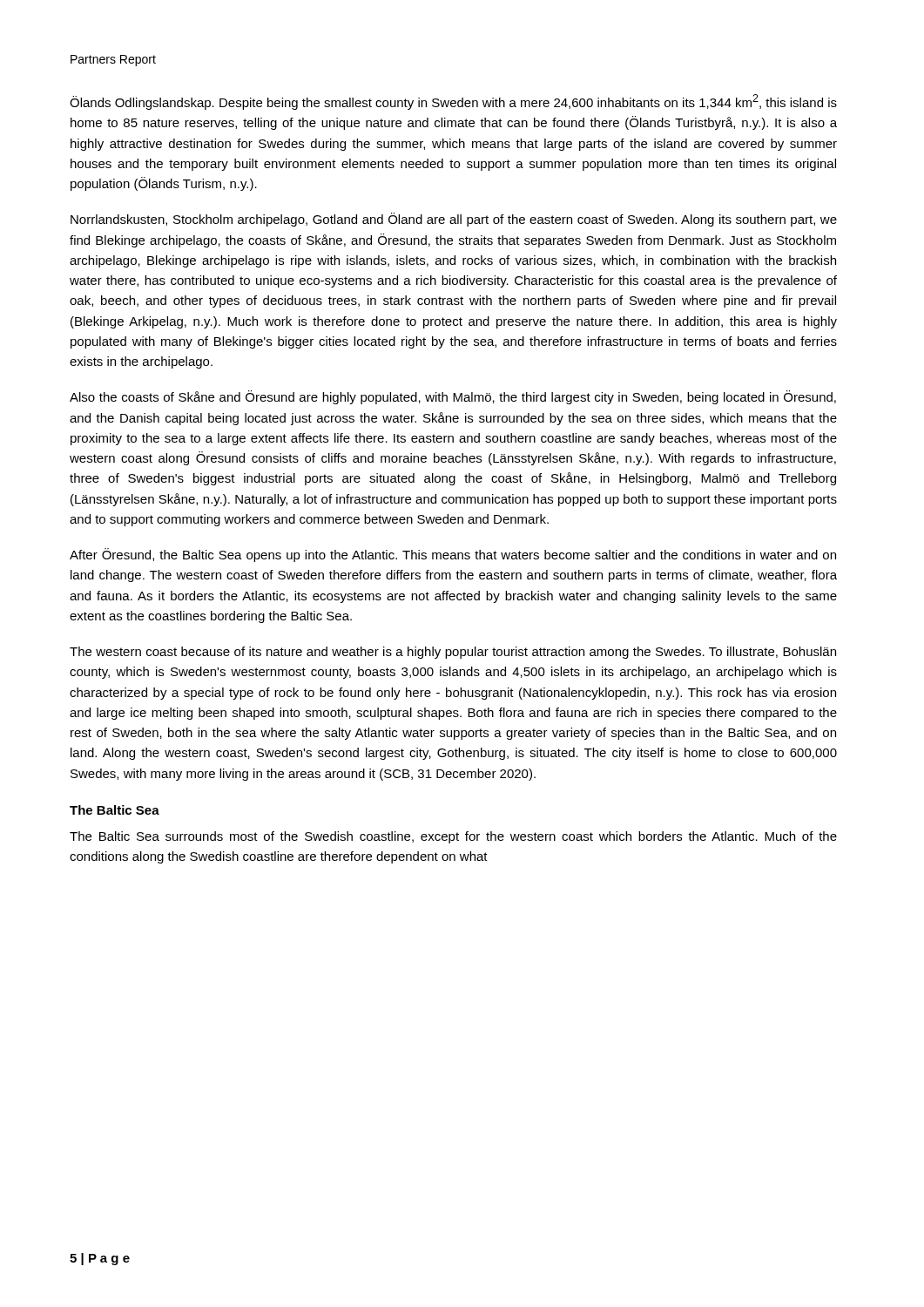
Task: Select the element starting "Norrlandskusten, Stockholm archipelago, Gotland"
Action: tap(453, 290)
